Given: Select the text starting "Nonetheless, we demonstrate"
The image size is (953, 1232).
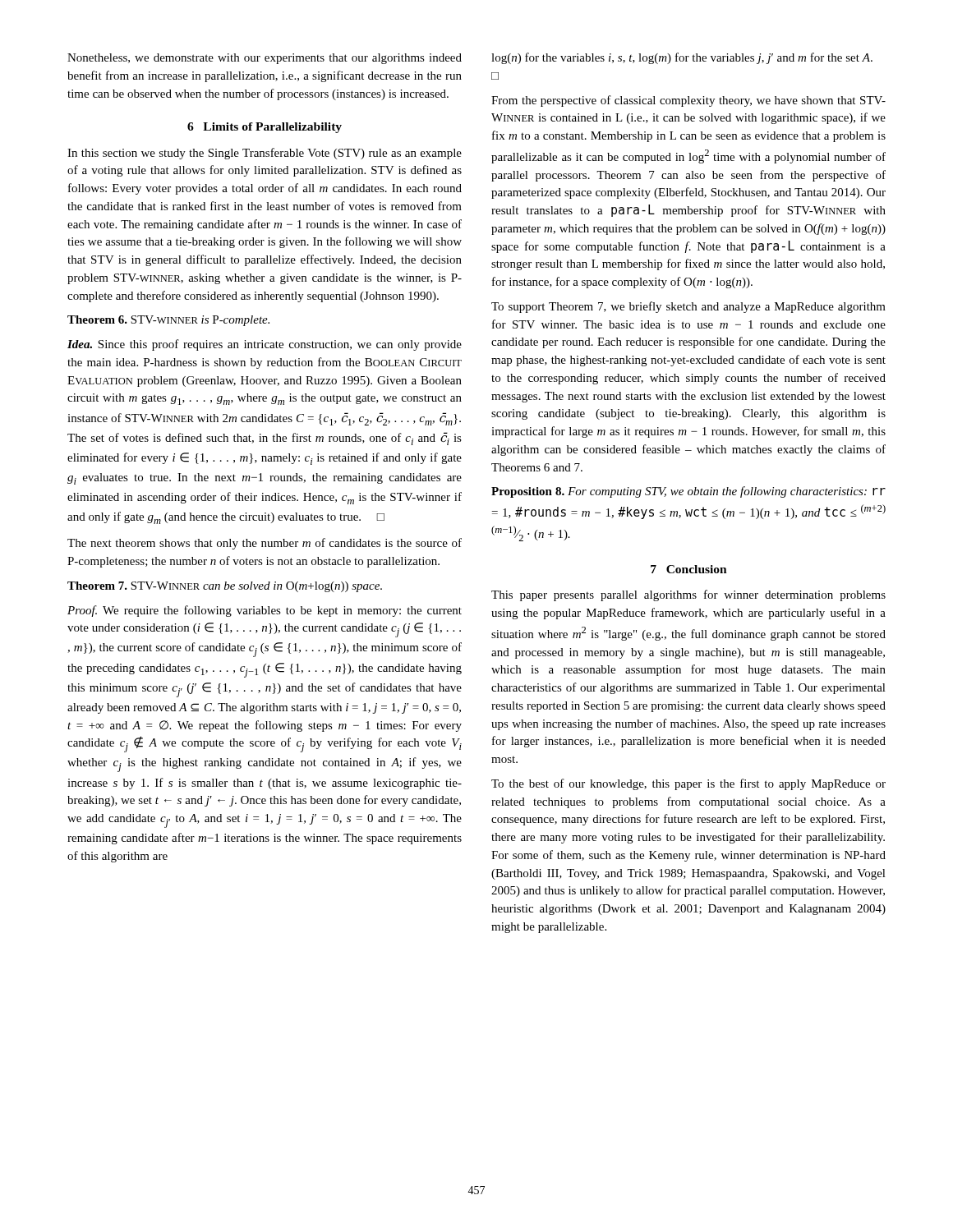Looking at the screenshot, I should pos(265,76).
